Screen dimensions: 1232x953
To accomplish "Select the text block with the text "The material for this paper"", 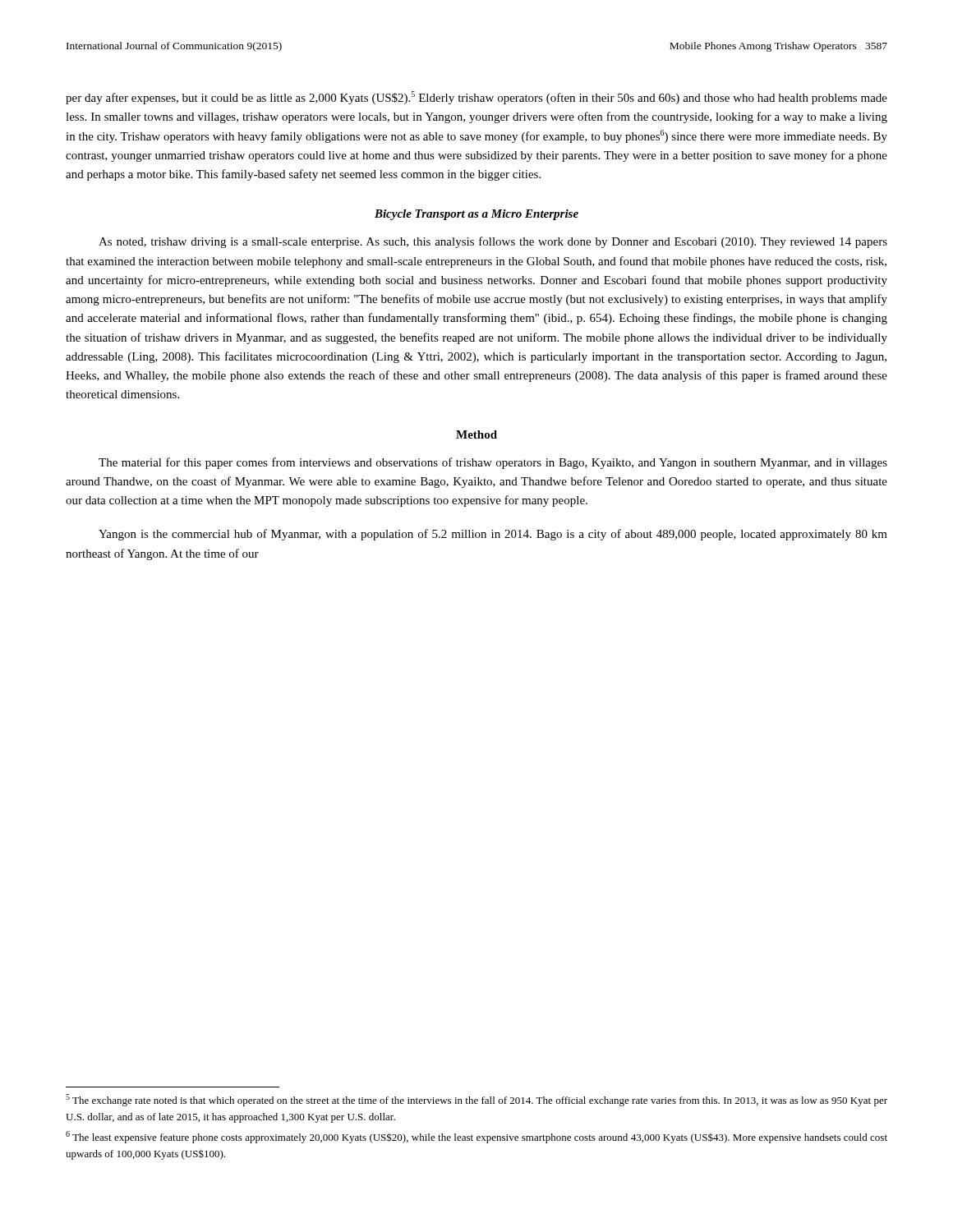I will (476, 481).
